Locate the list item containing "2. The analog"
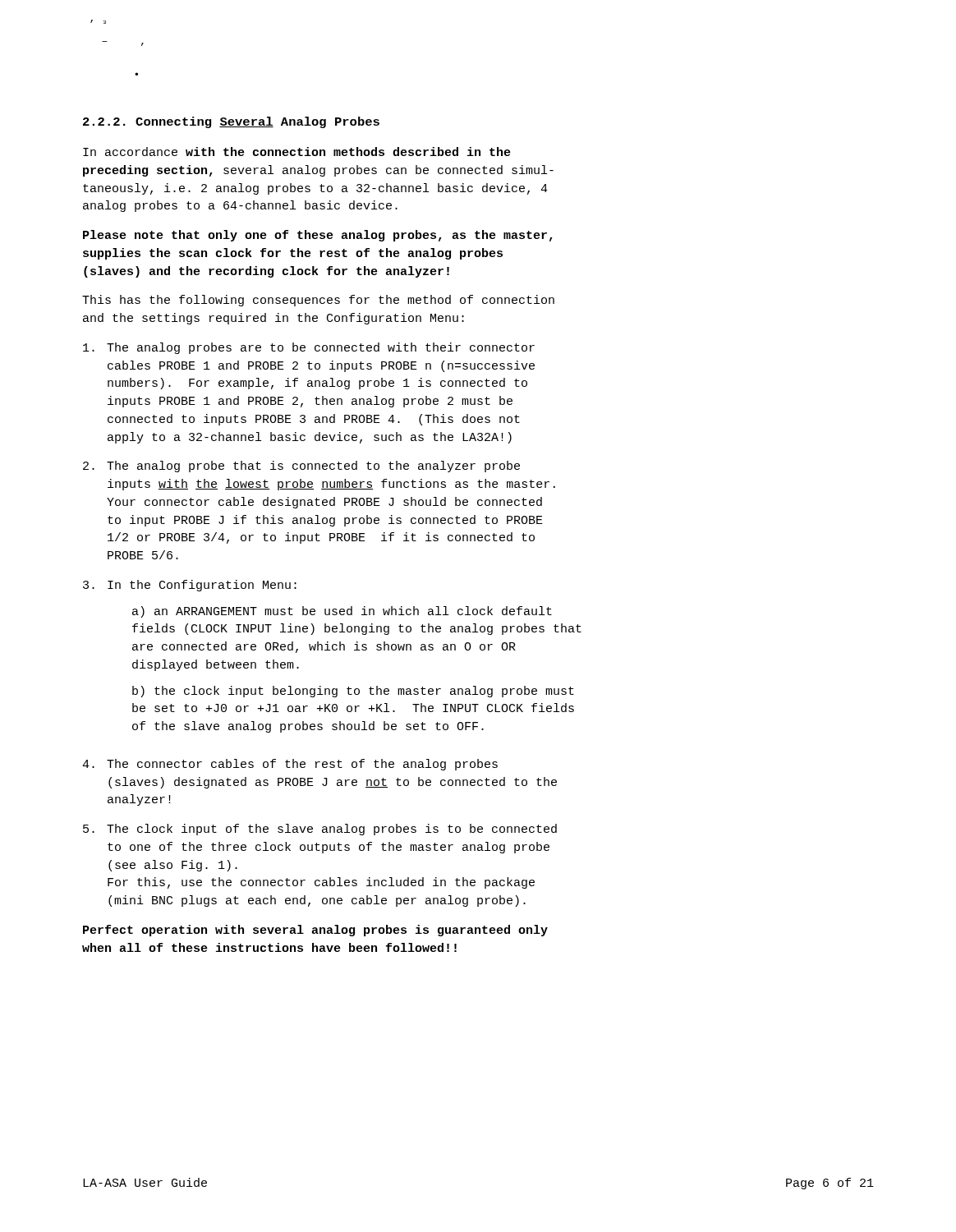The image size is (956, 1232). (x=478, y=512)
